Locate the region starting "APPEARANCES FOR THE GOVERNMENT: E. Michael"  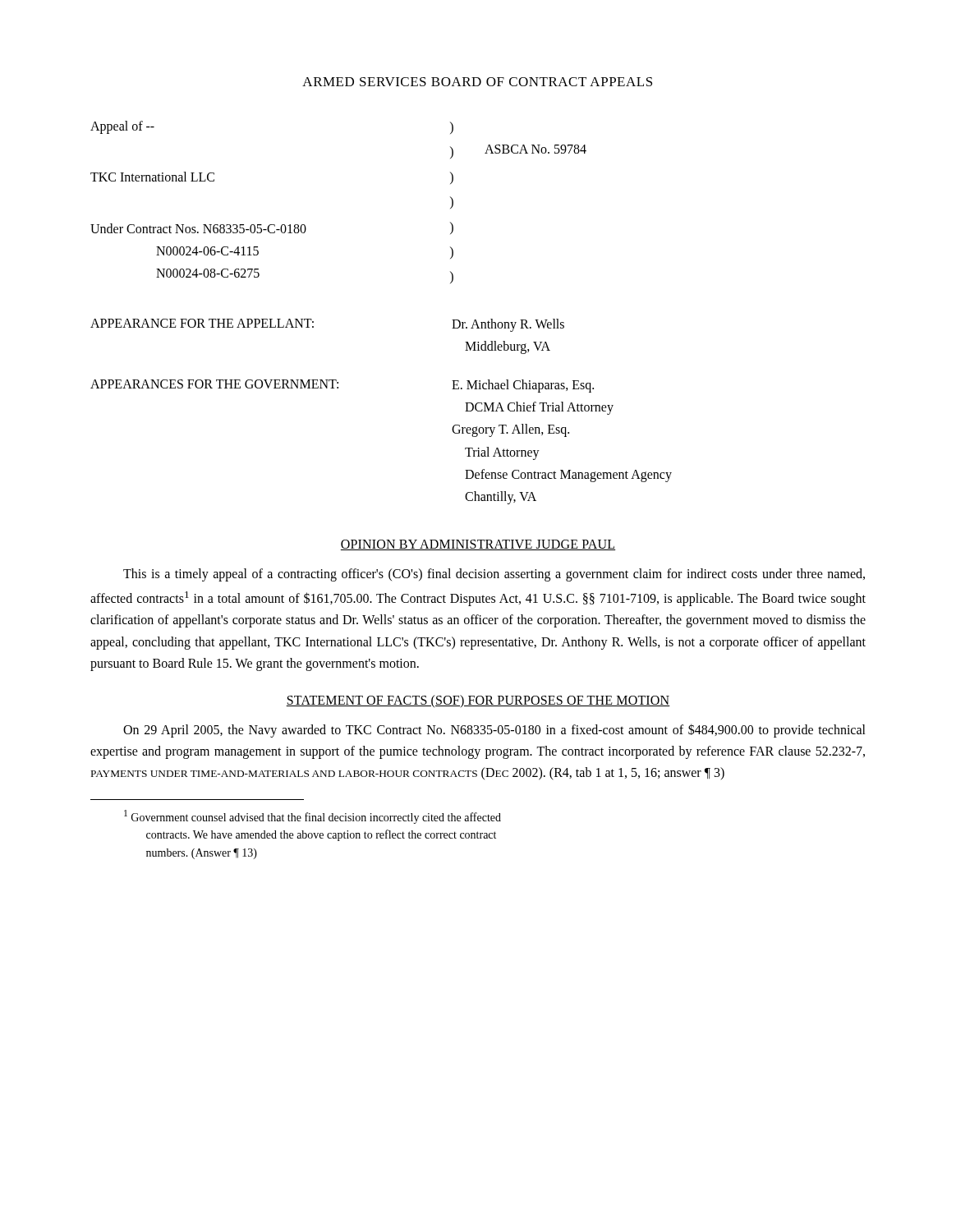pyautogui.click(x=478, y=441)
